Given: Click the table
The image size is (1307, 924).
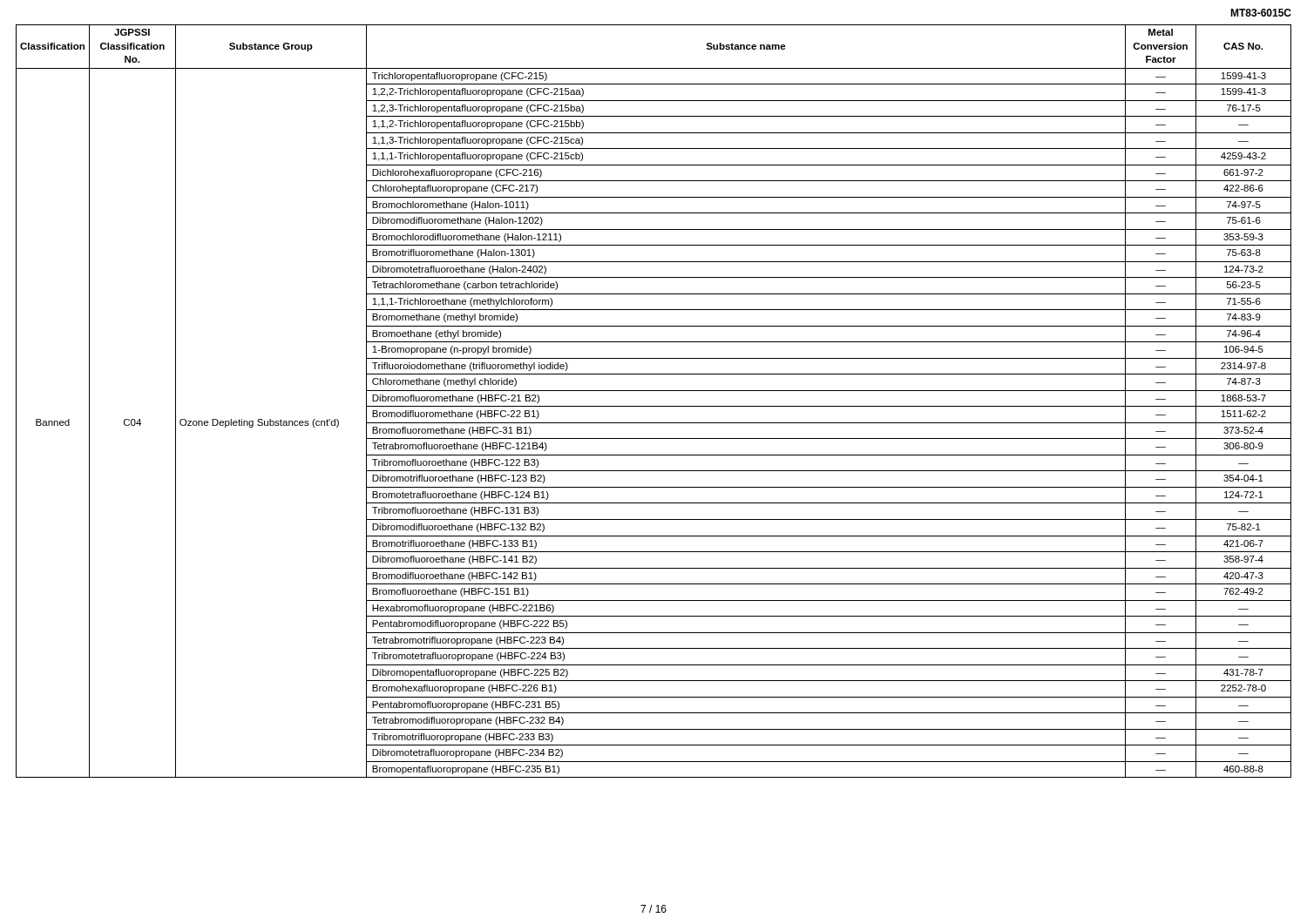Looking at the screenshot, I should [654, 458].
